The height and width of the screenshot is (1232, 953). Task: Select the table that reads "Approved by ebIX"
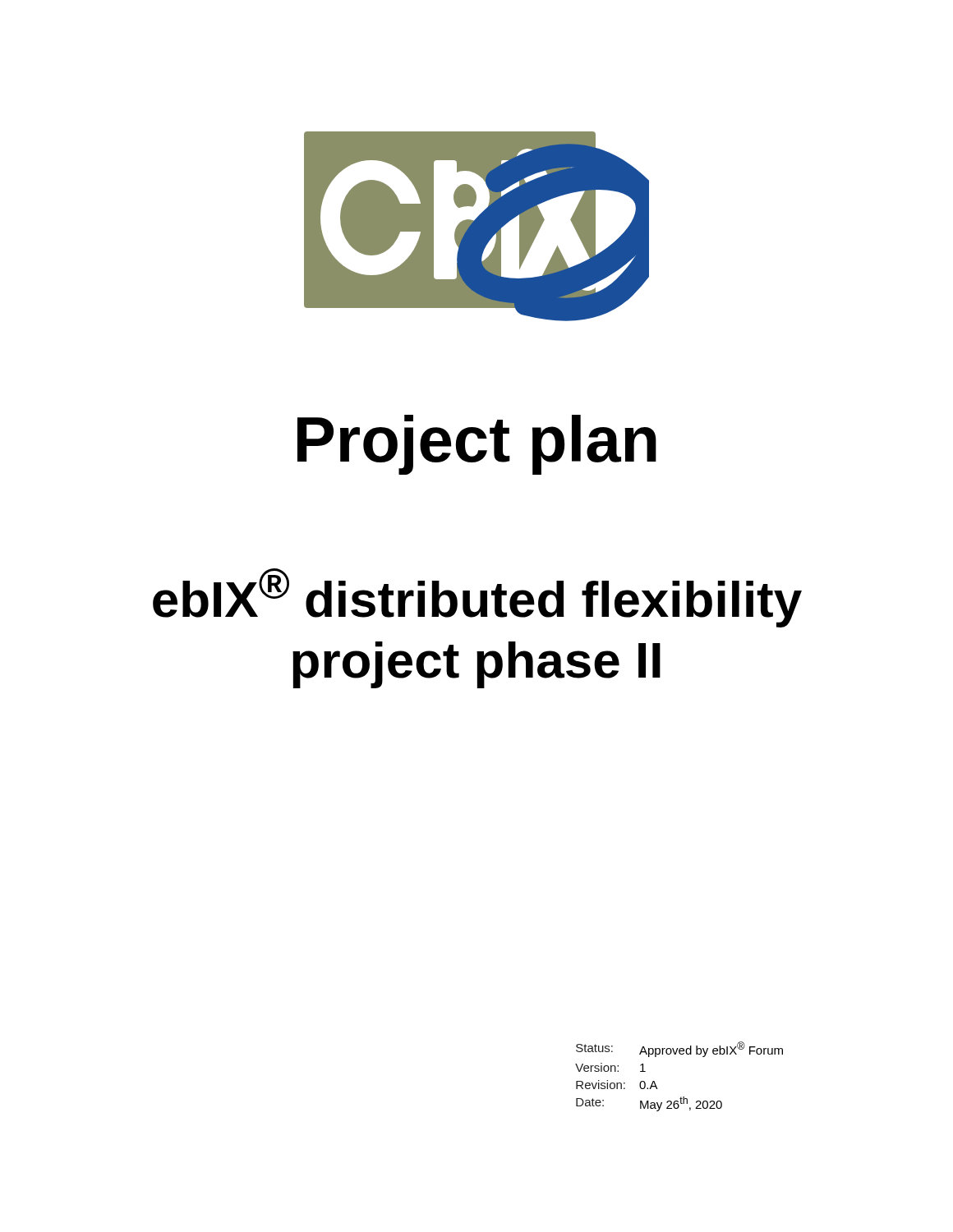[x=680, y=1076]
